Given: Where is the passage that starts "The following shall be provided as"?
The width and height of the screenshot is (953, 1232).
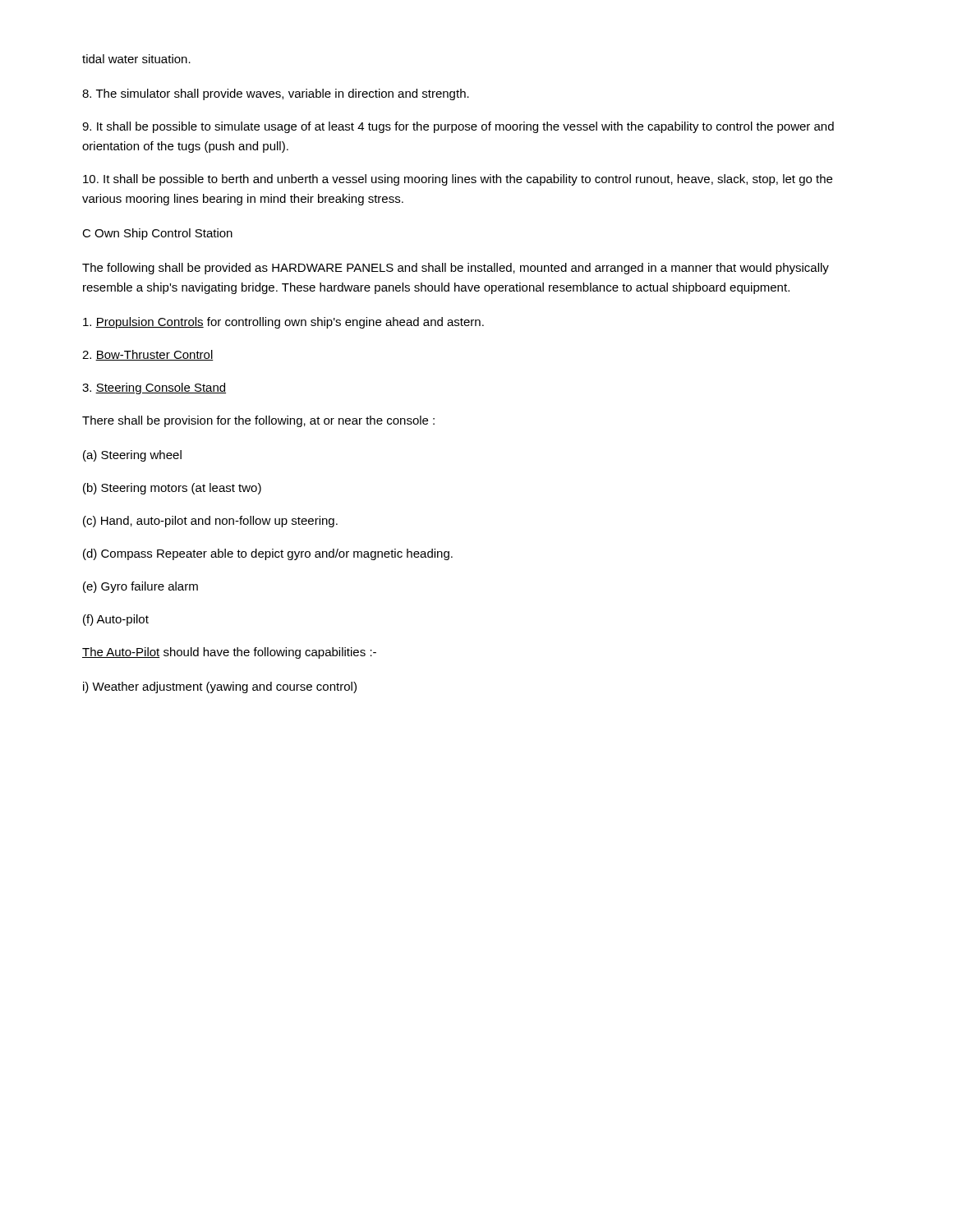Looking at the screenshot, I should pyautogui.click(x=455, y=277).
